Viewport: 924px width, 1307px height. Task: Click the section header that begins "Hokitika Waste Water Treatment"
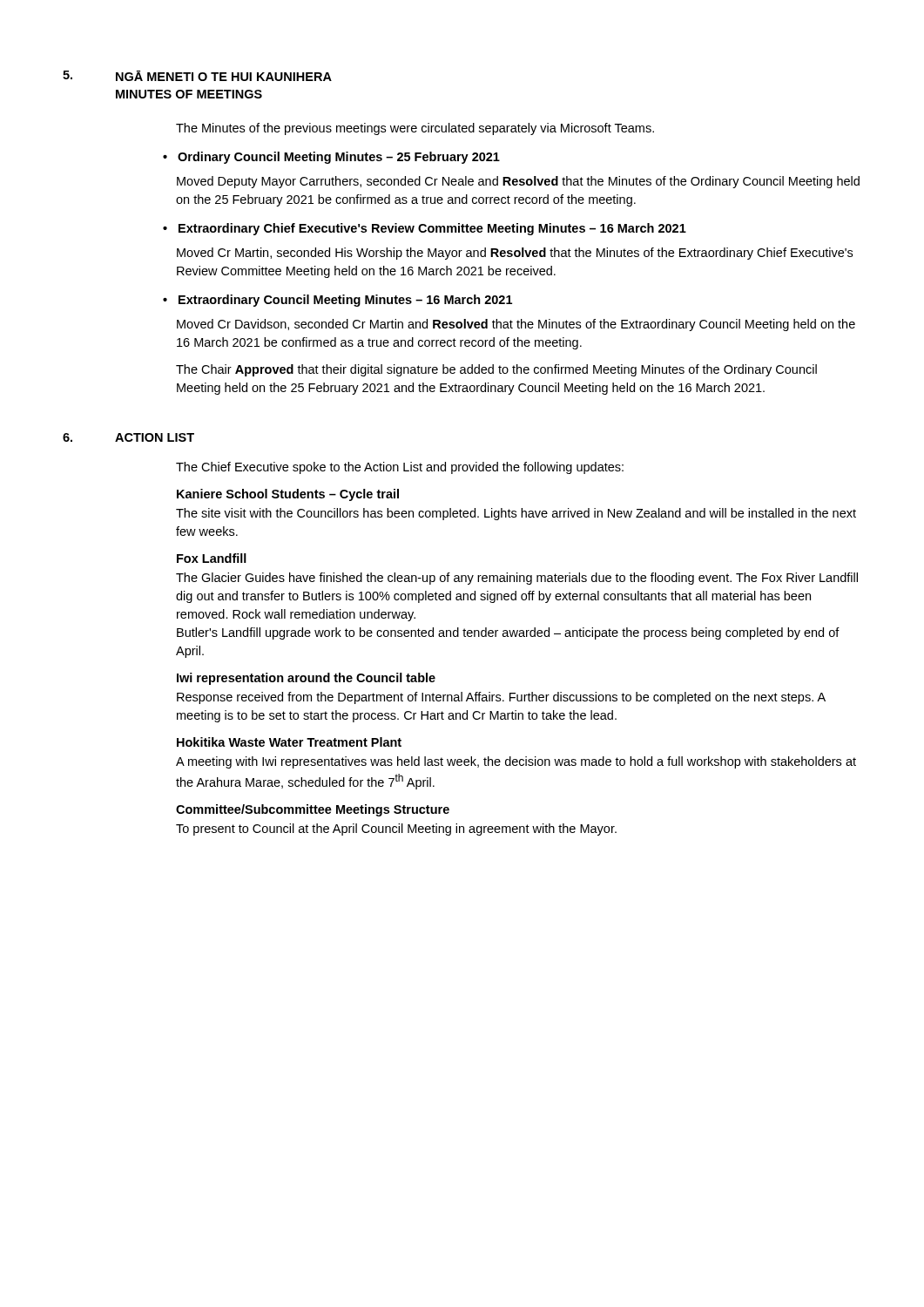[289, 742]
